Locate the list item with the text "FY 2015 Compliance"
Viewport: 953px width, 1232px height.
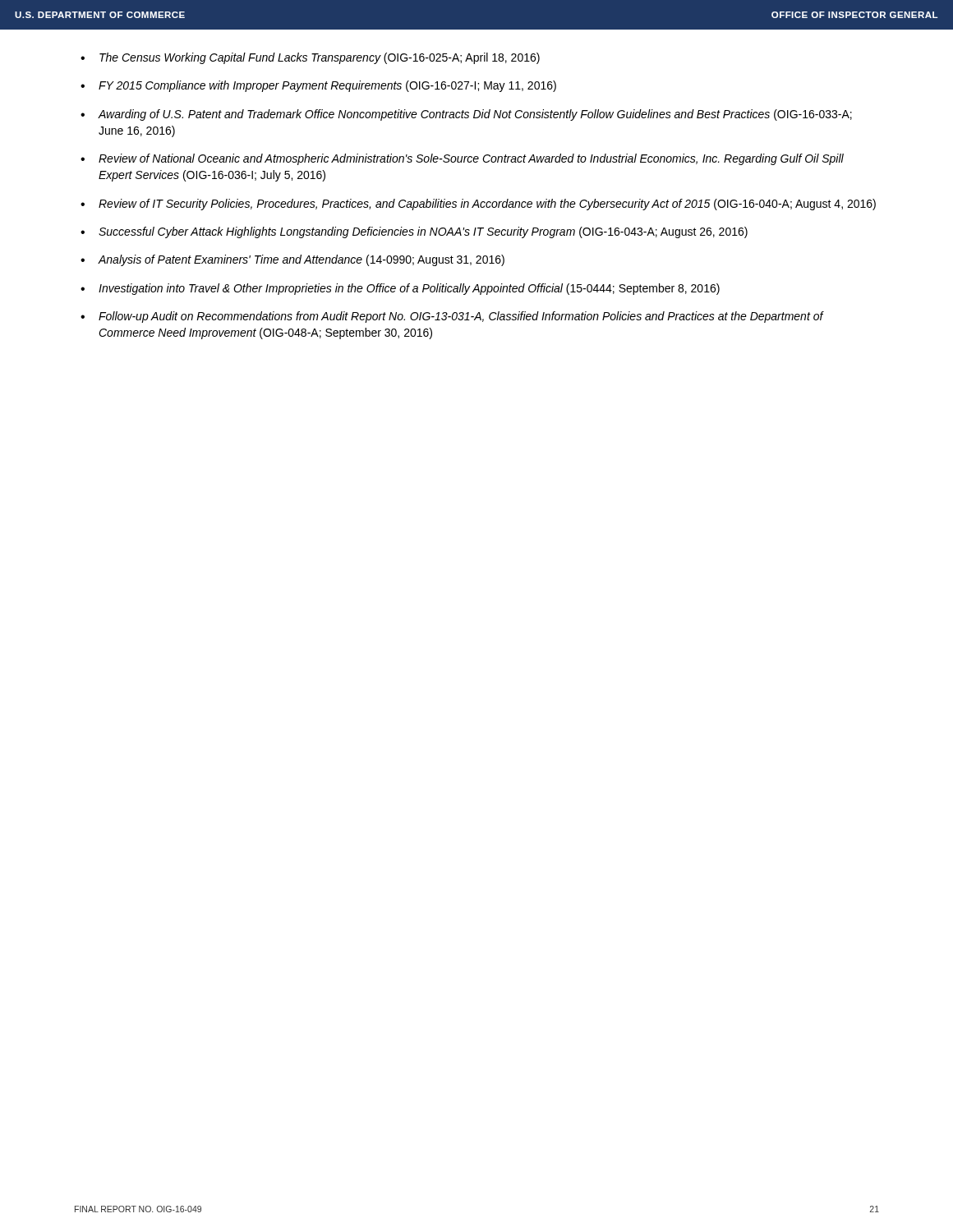pyautogui.click(x=328, y=86)
